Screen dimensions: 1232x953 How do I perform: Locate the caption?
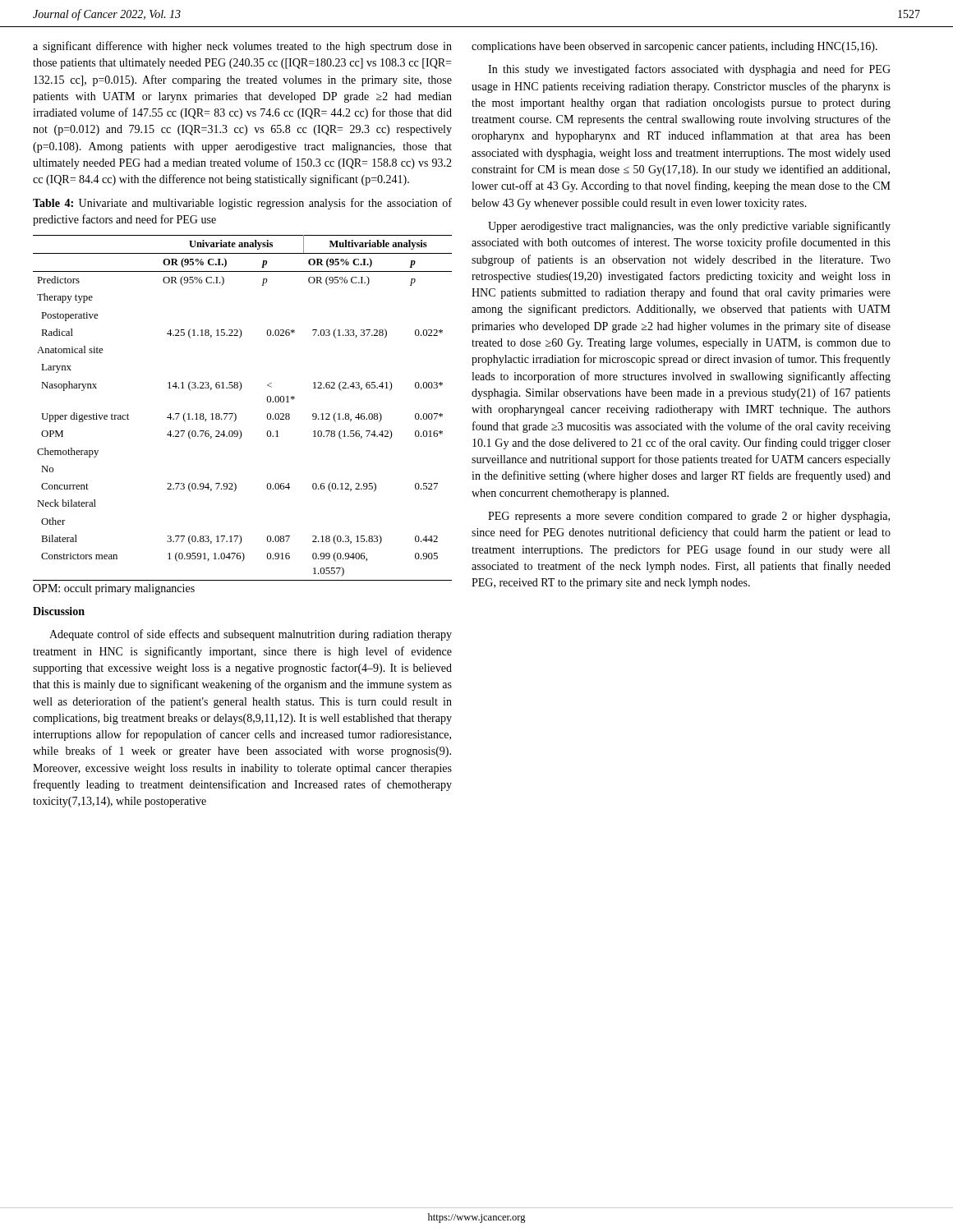(242, 212)
